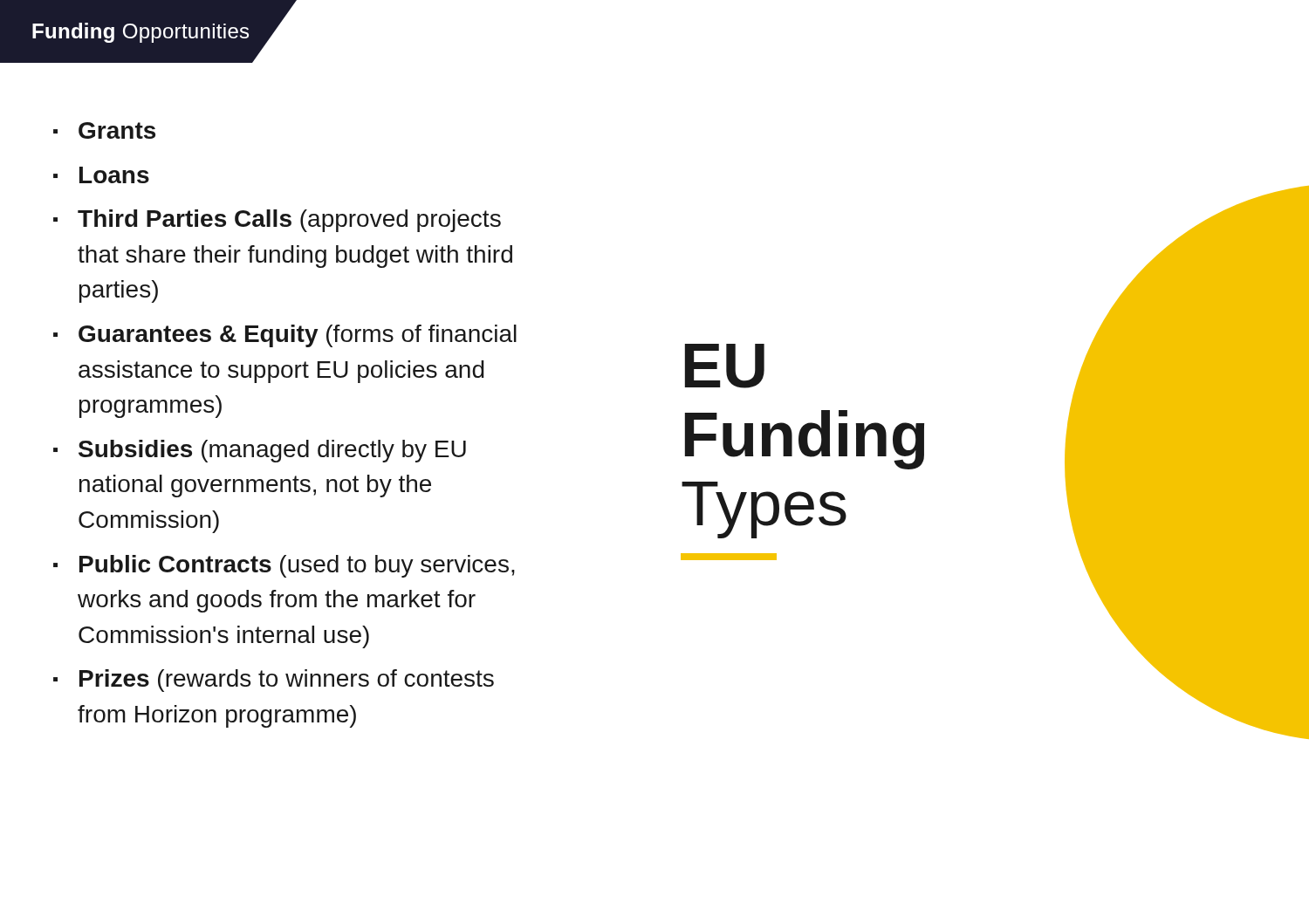Find the list item with the text "▪ Public Contracts"
The width and height of the screenshot is (1309, 924).
[284, 600]
